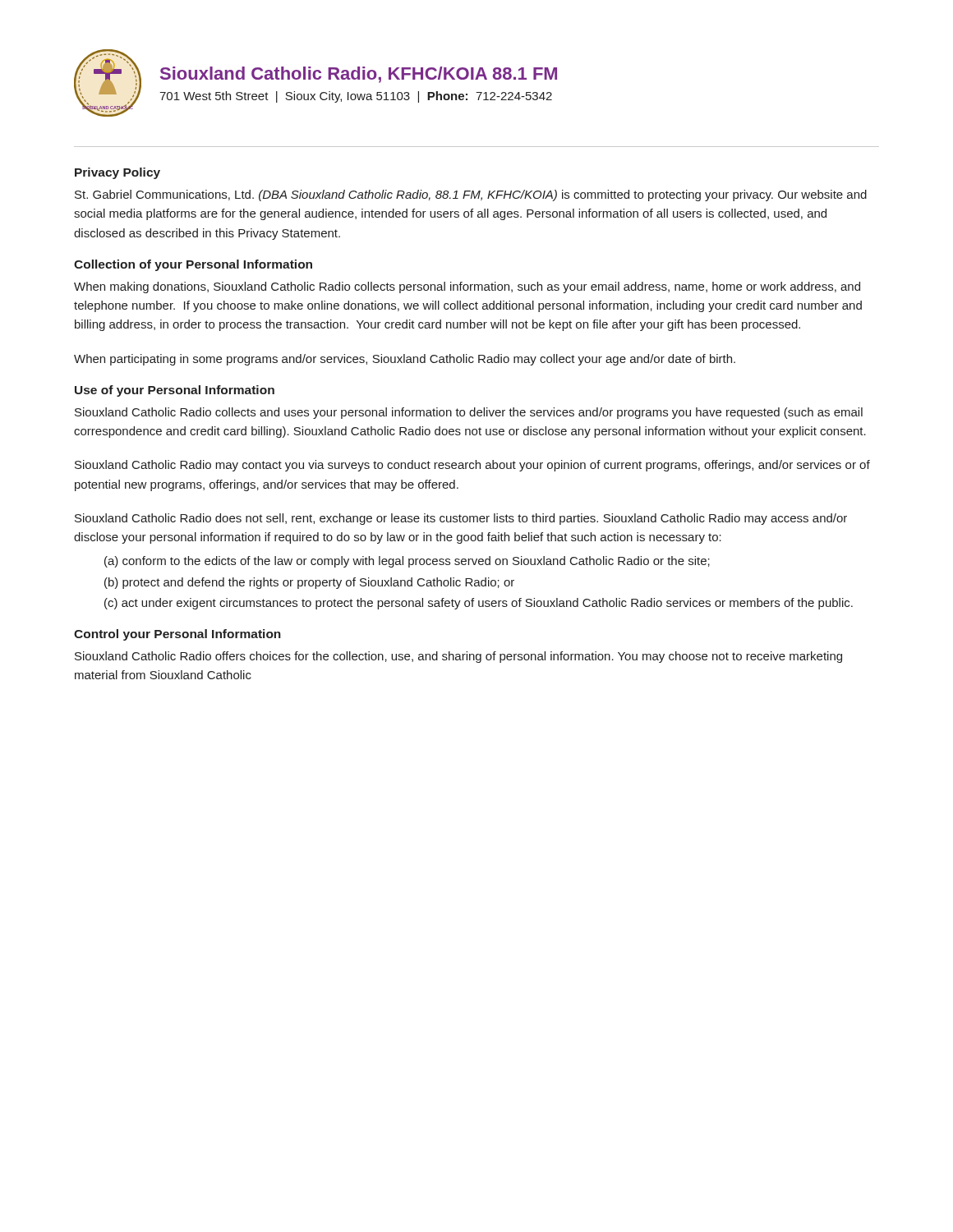The height and width of the screenshot is (1232, 953).
Task: Point to "Use of your Personal Information"
Action: point(174,389)
